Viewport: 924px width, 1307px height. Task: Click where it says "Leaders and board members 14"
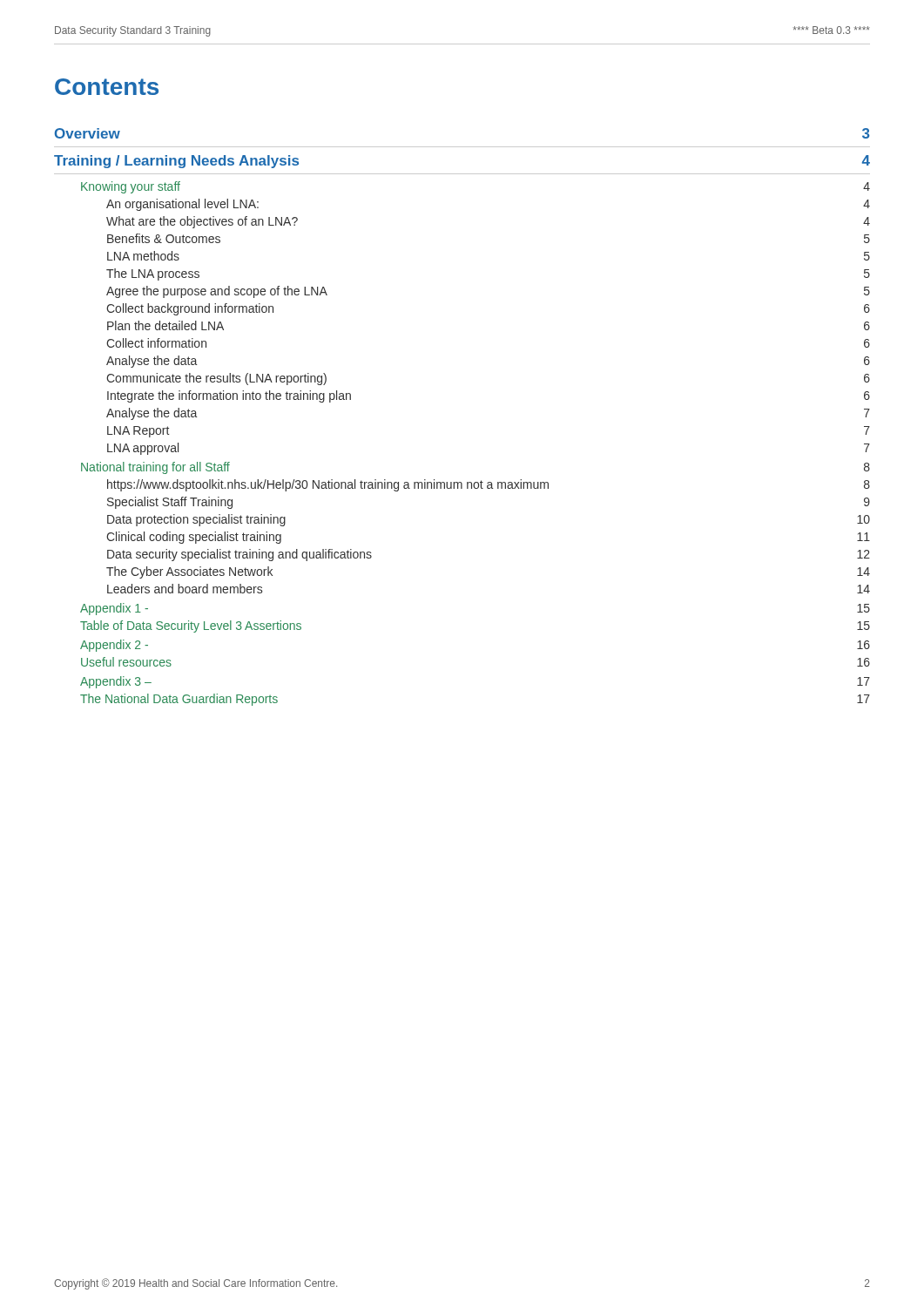(x=187, y=588)
